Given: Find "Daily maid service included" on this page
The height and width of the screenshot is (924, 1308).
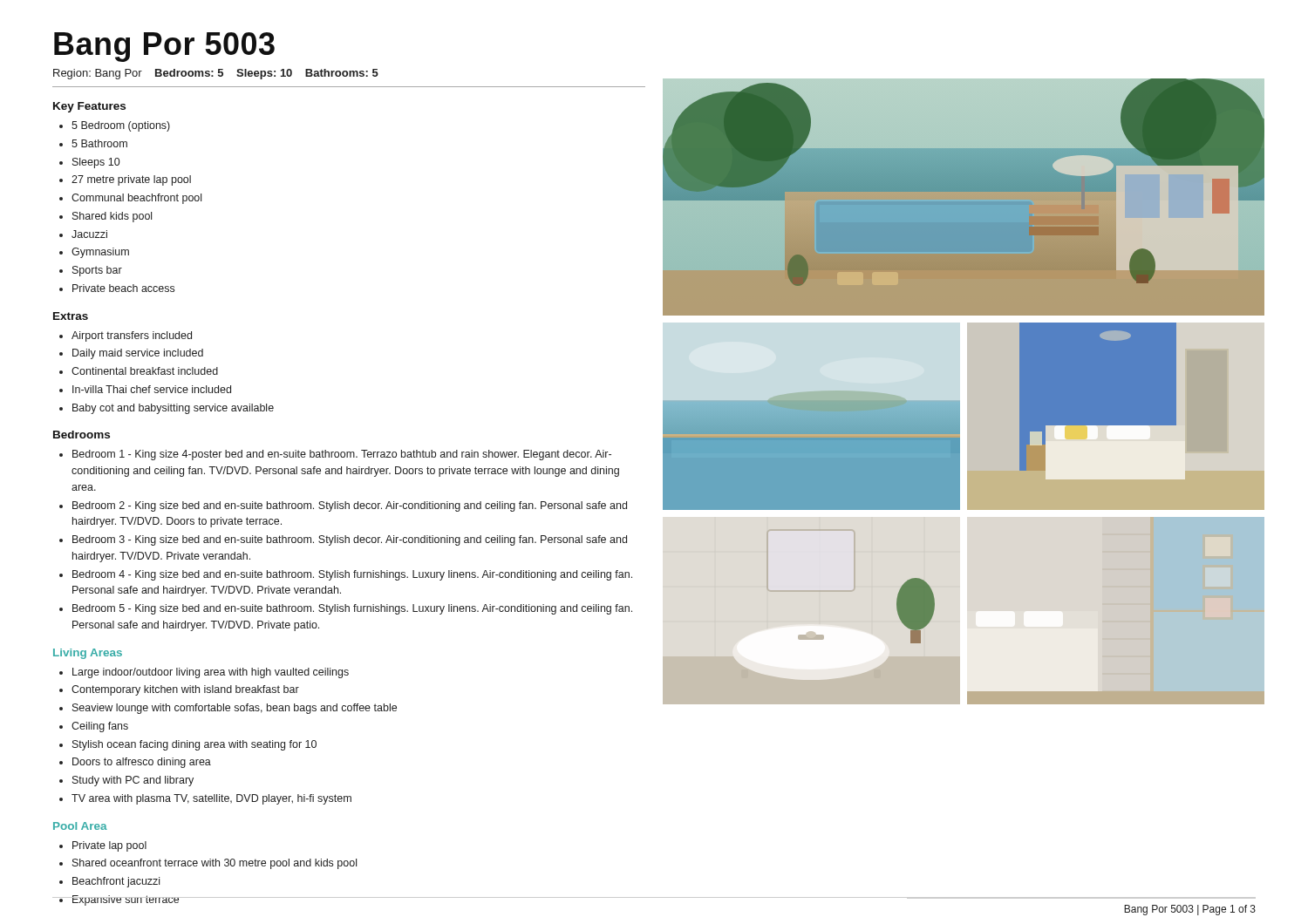Looking at the screenshot, I should point(138,353).
